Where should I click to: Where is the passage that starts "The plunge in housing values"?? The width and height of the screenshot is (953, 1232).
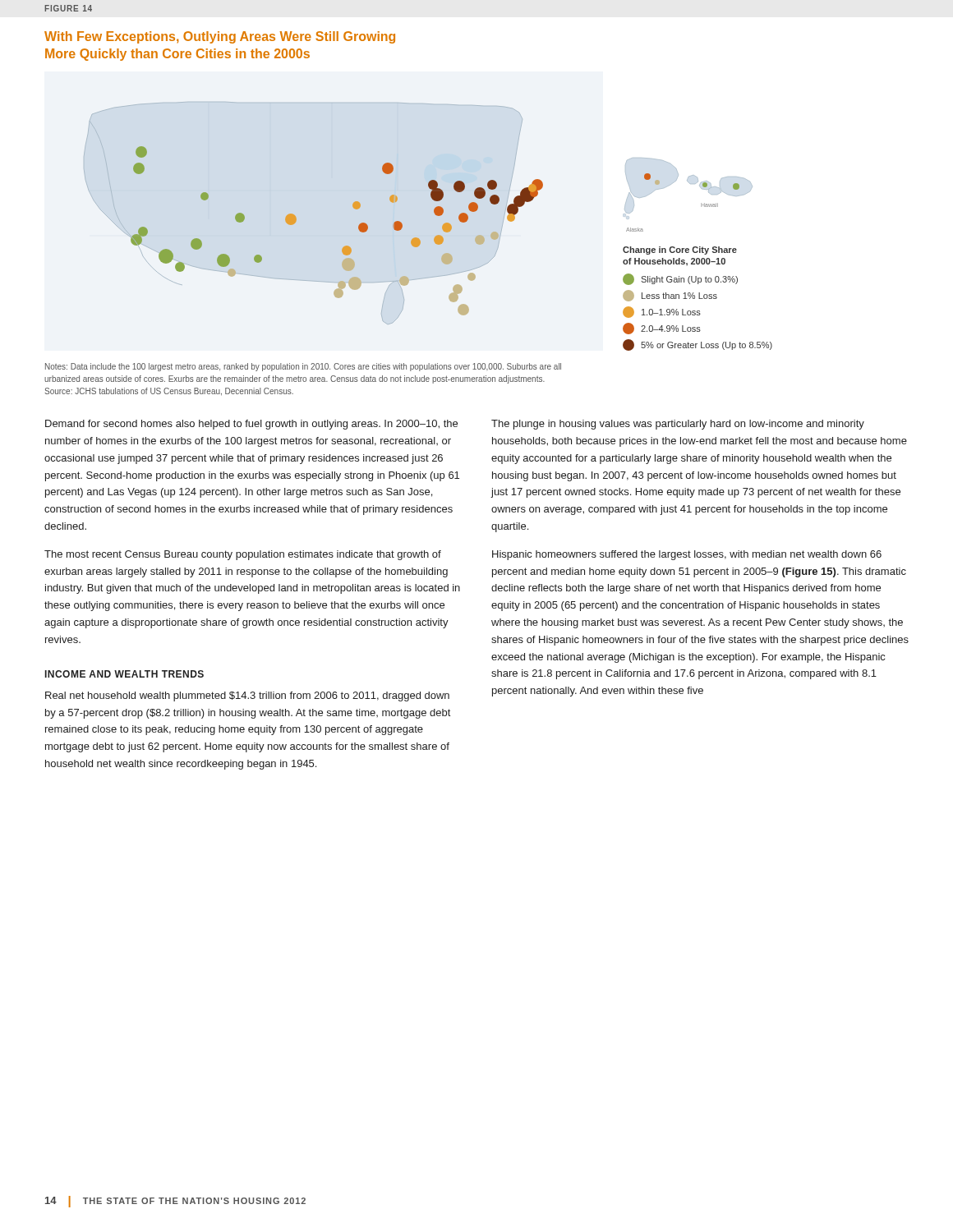tap(700, 558)
